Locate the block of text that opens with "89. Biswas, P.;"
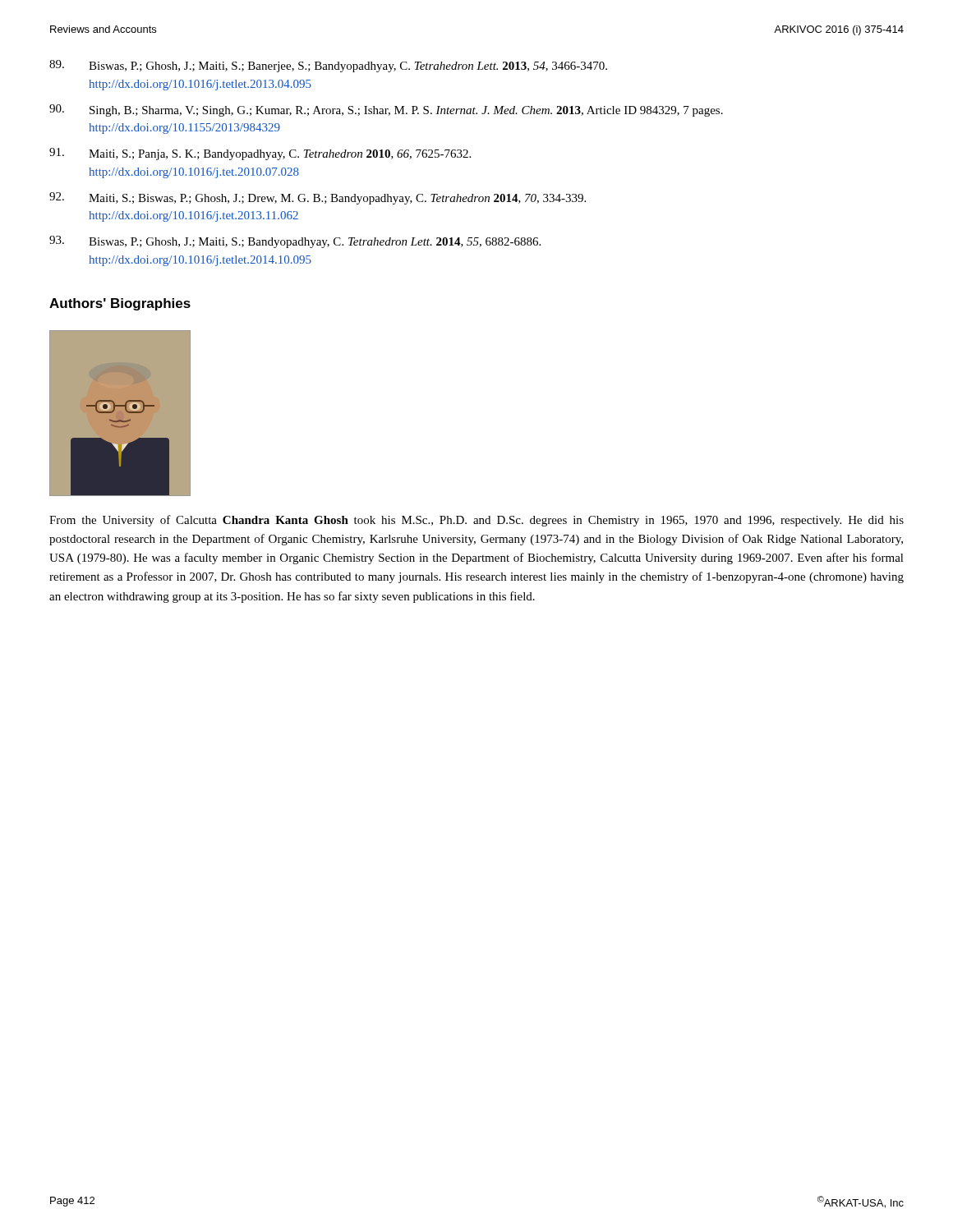 (476, 75)
